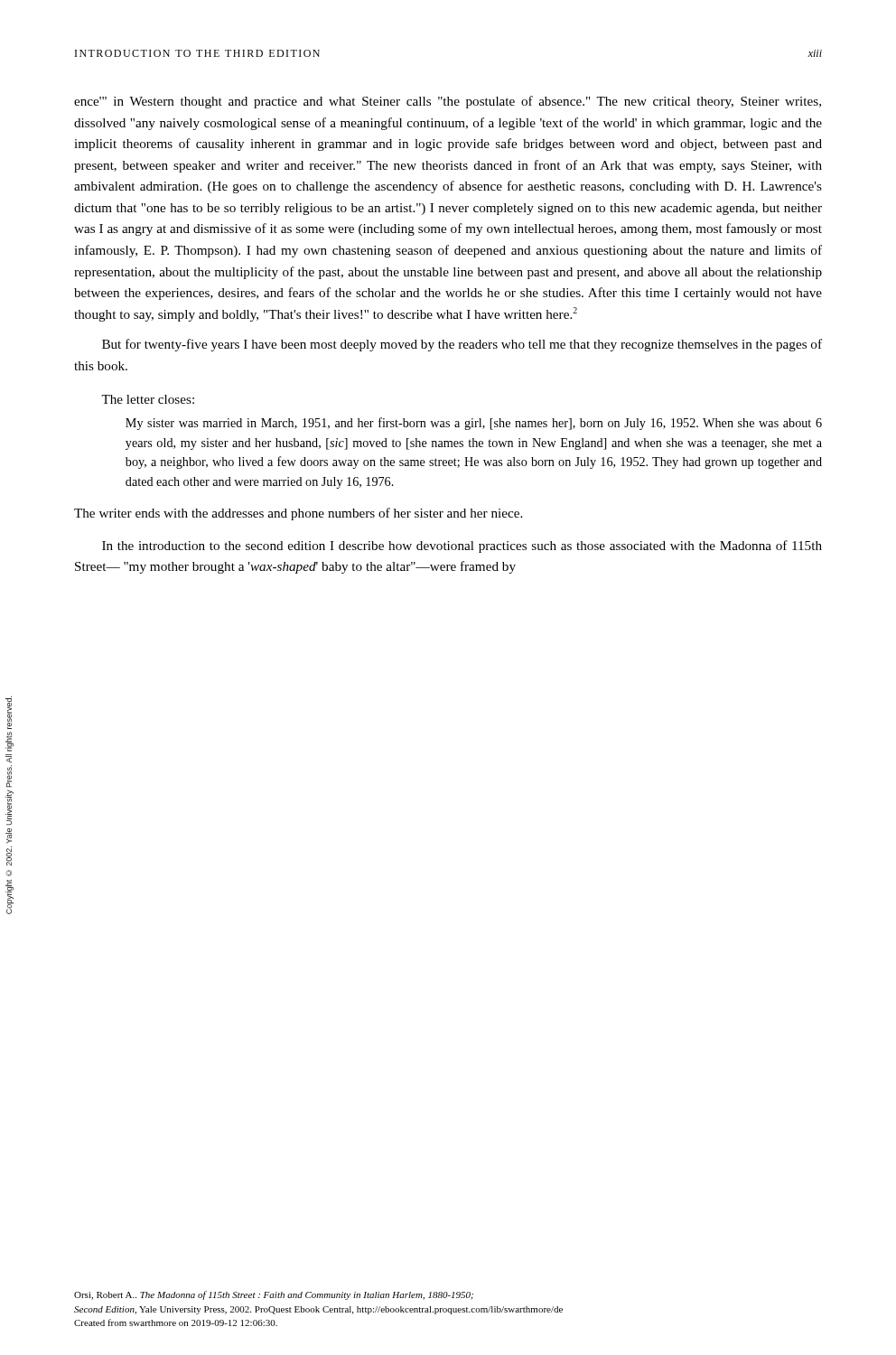Select the text starting "The writer ends with the addresses and phone"
This screenshot has width=896, height=1355.
pyautogui.click(x=448, y=513)
